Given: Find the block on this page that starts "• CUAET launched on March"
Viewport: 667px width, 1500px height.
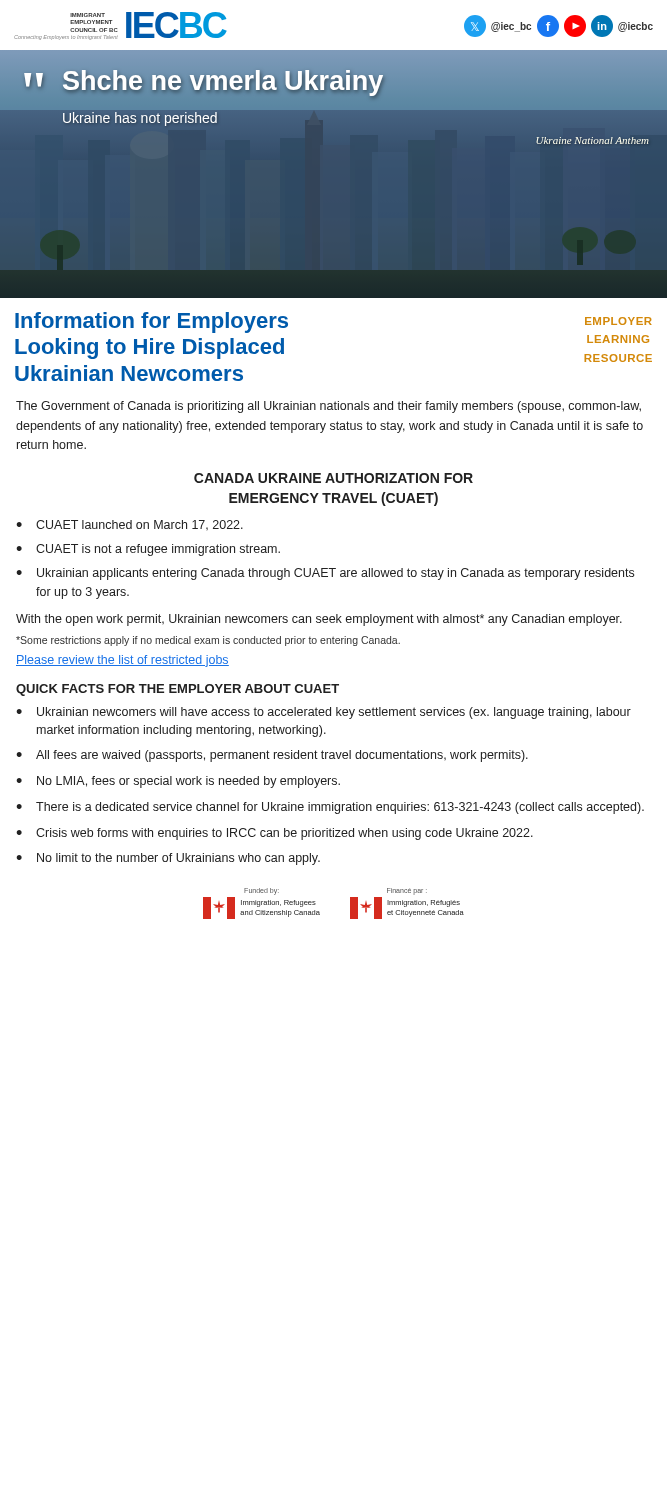Looking at the screenshot, I should [130, 526].
